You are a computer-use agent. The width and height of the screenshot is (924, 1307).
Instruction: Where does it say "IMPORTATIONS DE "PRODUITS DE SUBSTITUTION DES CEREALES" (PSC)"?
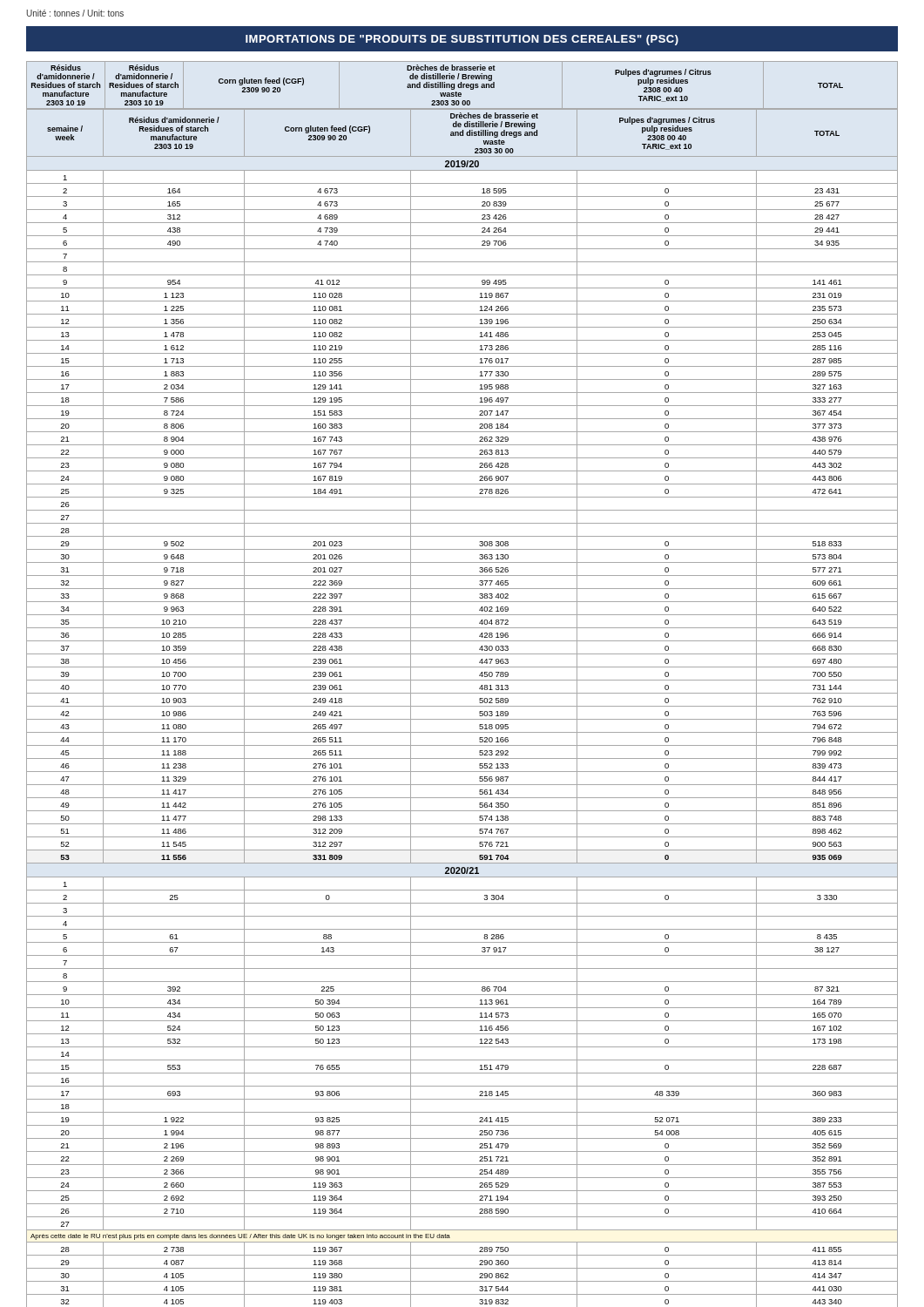[462, 39]
